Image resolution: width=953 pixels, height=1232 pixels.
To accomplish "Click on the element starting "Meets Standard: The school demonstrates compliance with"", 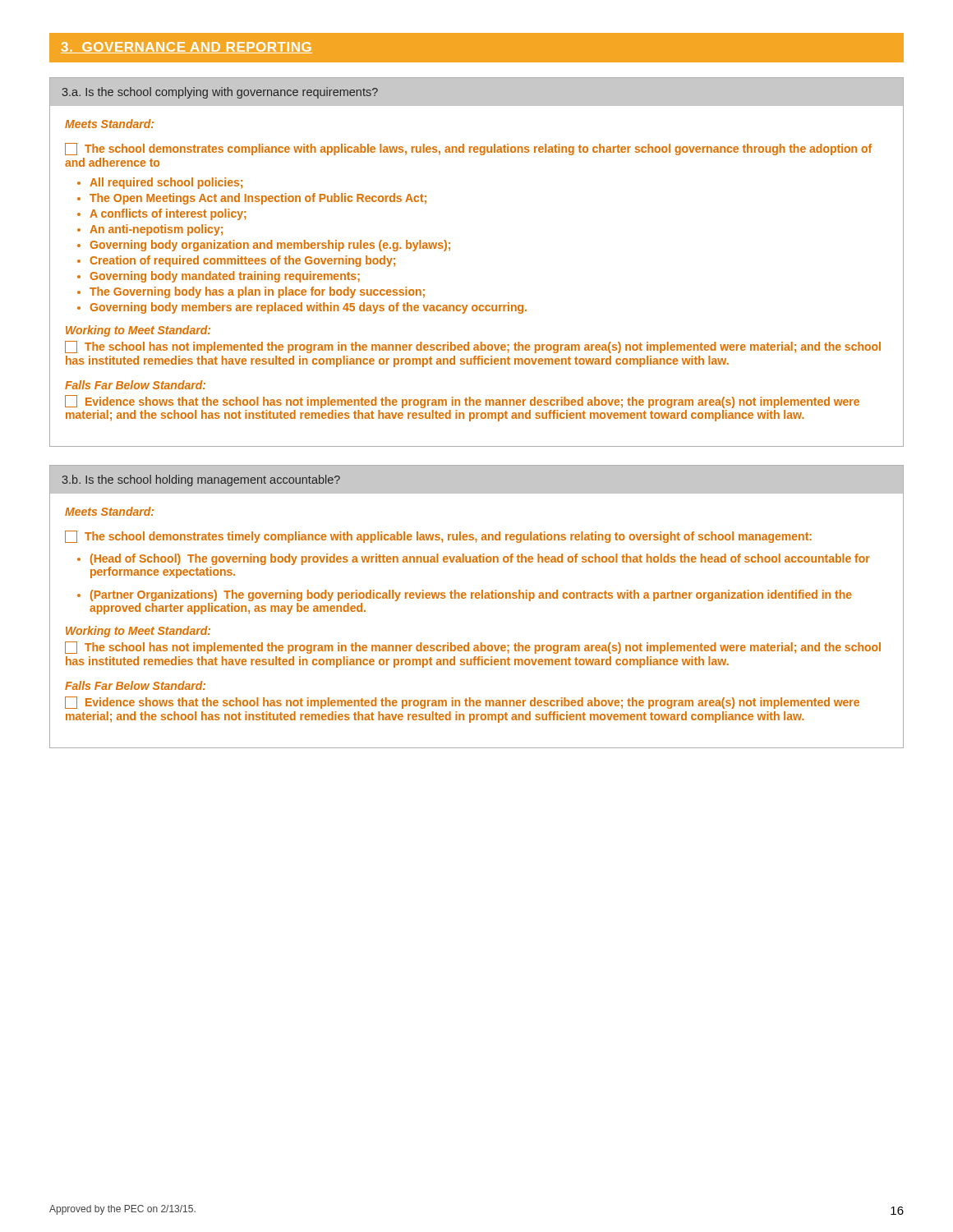I will coord(109,124).
